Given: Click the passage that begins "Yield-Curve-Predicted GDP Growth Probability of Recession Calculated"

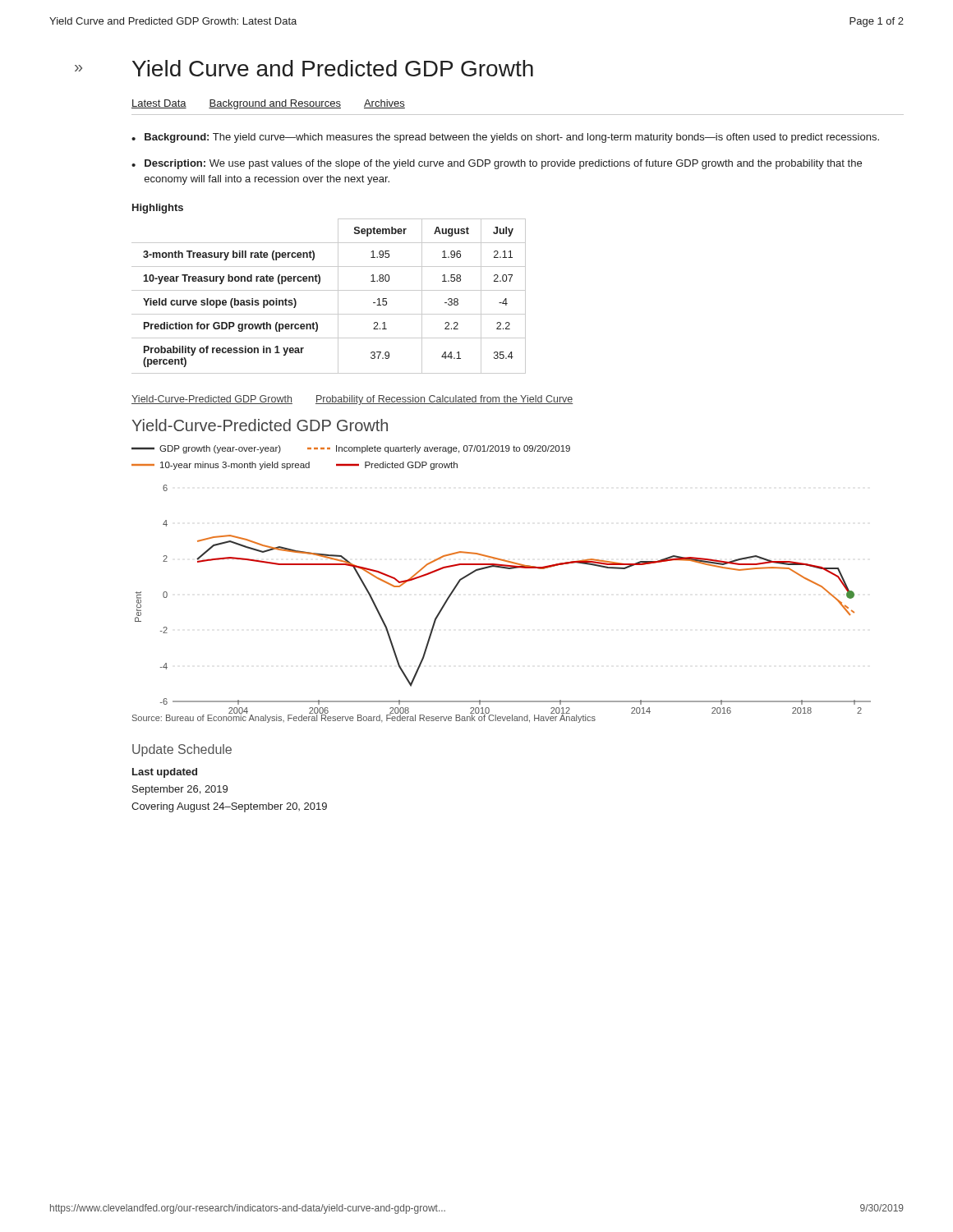Looking at the screenshot, I should coord(352,400).
